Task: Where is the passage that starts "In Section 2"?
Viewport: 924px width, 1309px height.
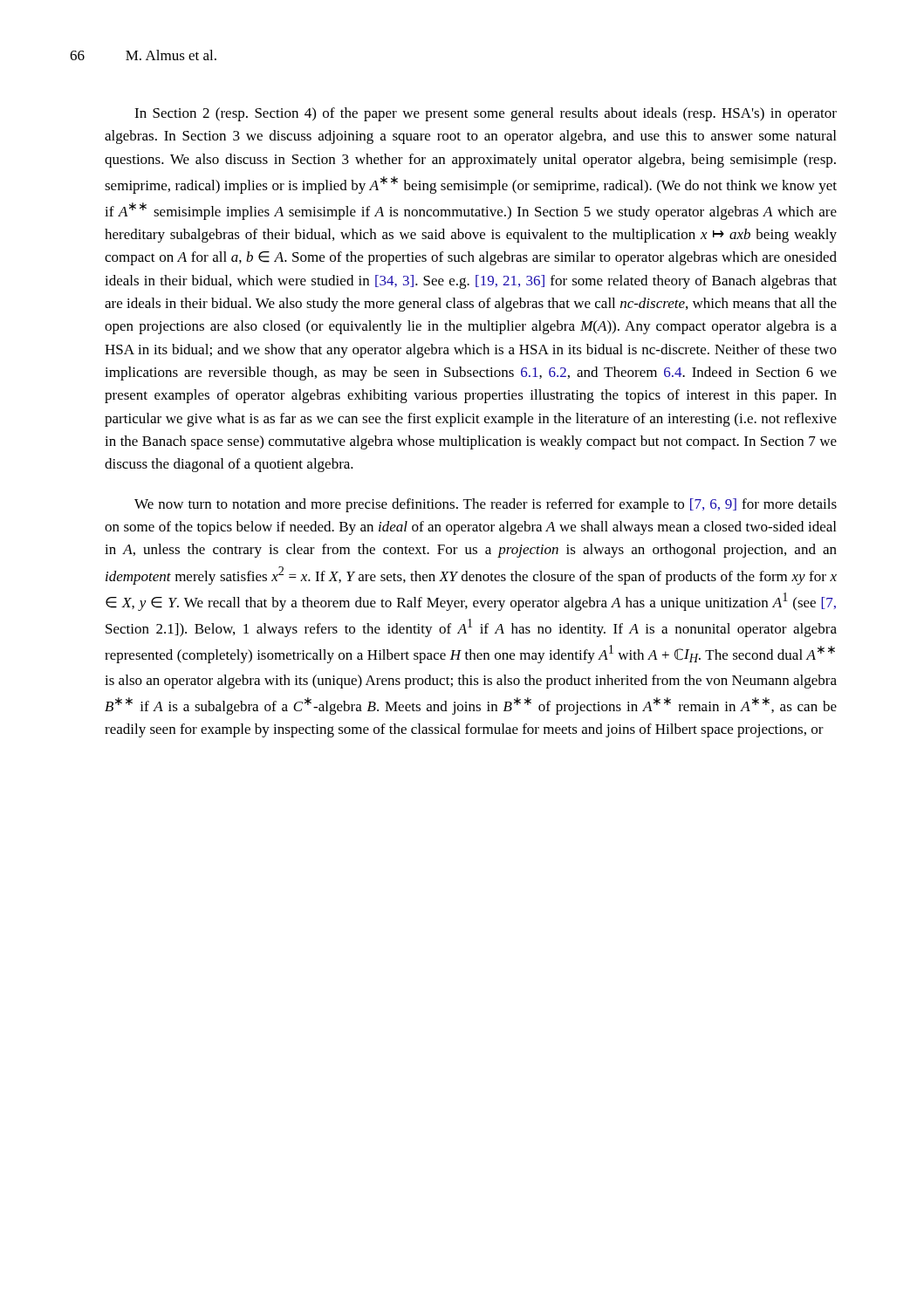Action: tap(471, 422)
